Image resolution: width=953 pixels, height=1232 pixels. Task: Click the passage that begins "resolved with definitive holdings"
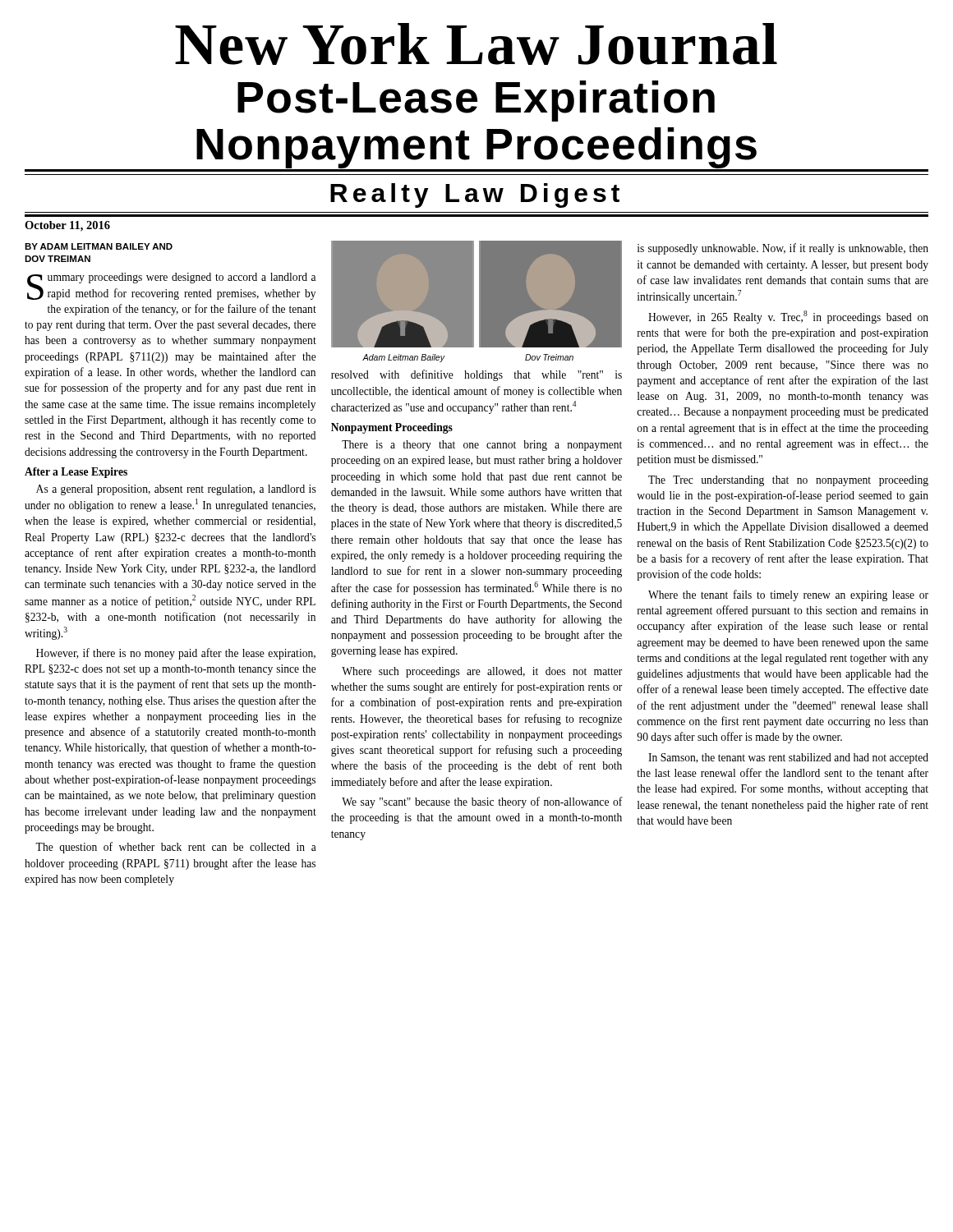point(476,391)
